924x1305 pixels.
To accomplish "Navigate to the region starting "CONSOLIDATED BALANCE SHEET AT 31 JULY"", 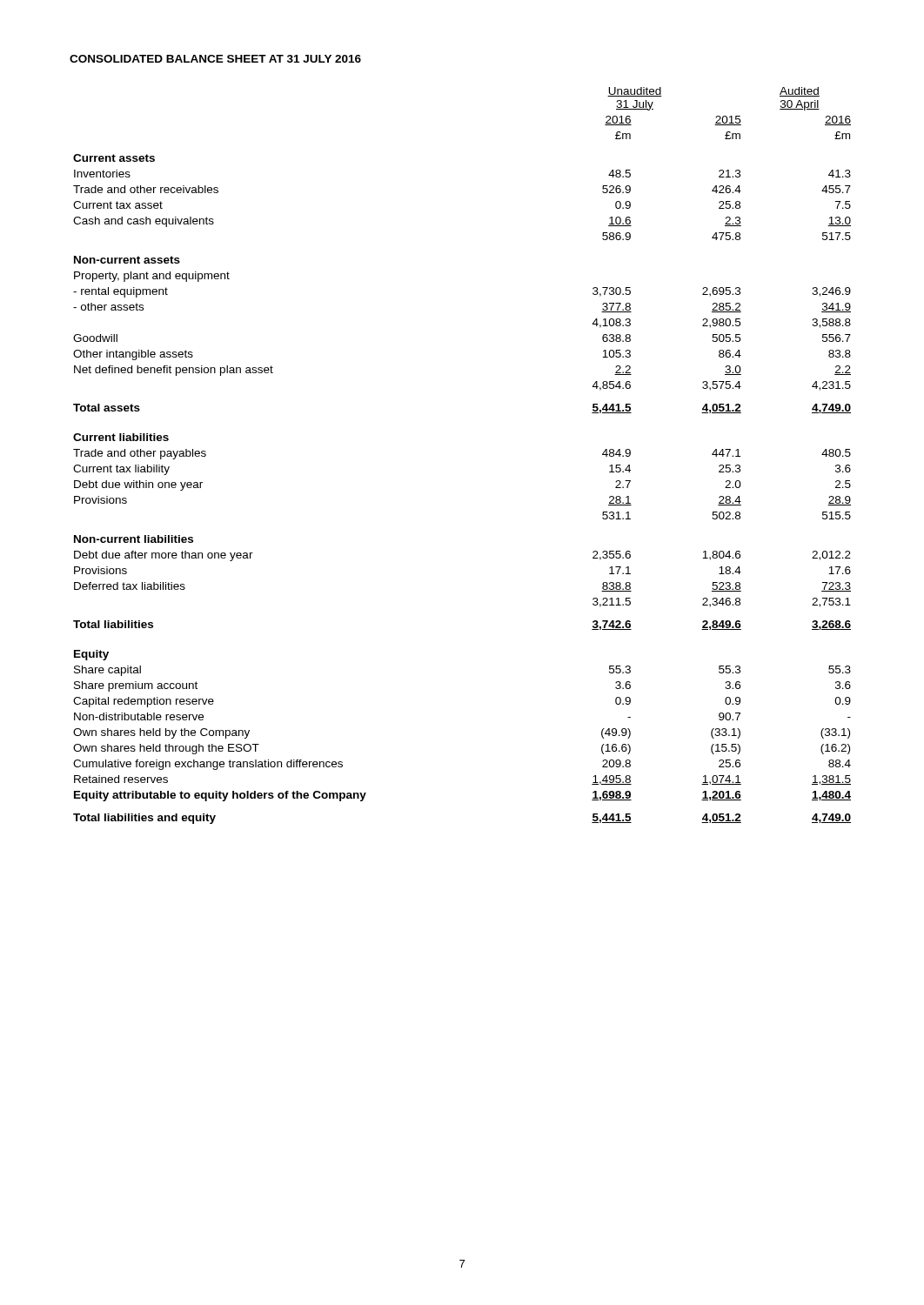I will [215, 59].
